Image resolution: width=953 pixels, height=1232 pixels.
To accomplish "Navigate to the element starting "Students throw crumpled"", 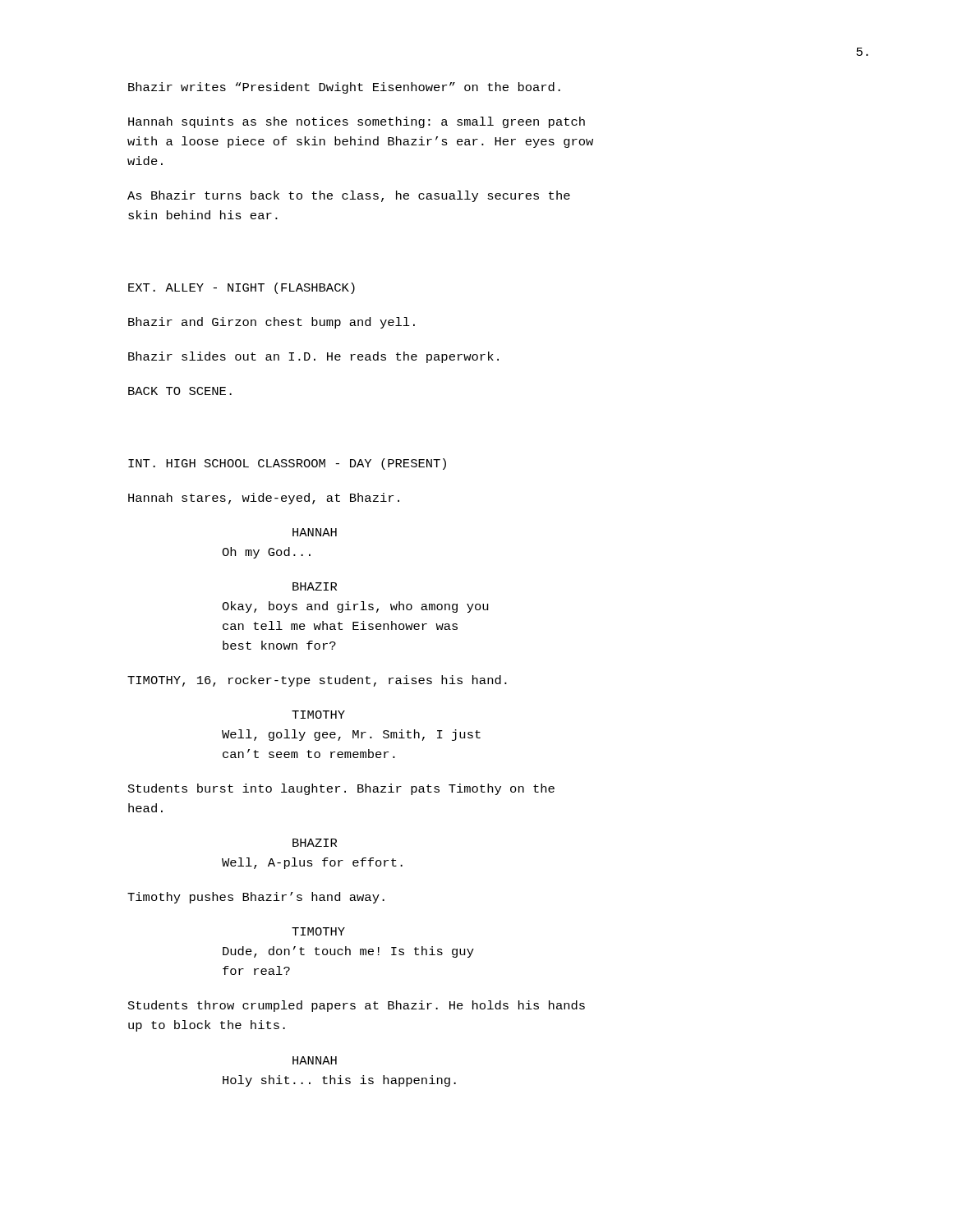I will tap(357, 1016).
